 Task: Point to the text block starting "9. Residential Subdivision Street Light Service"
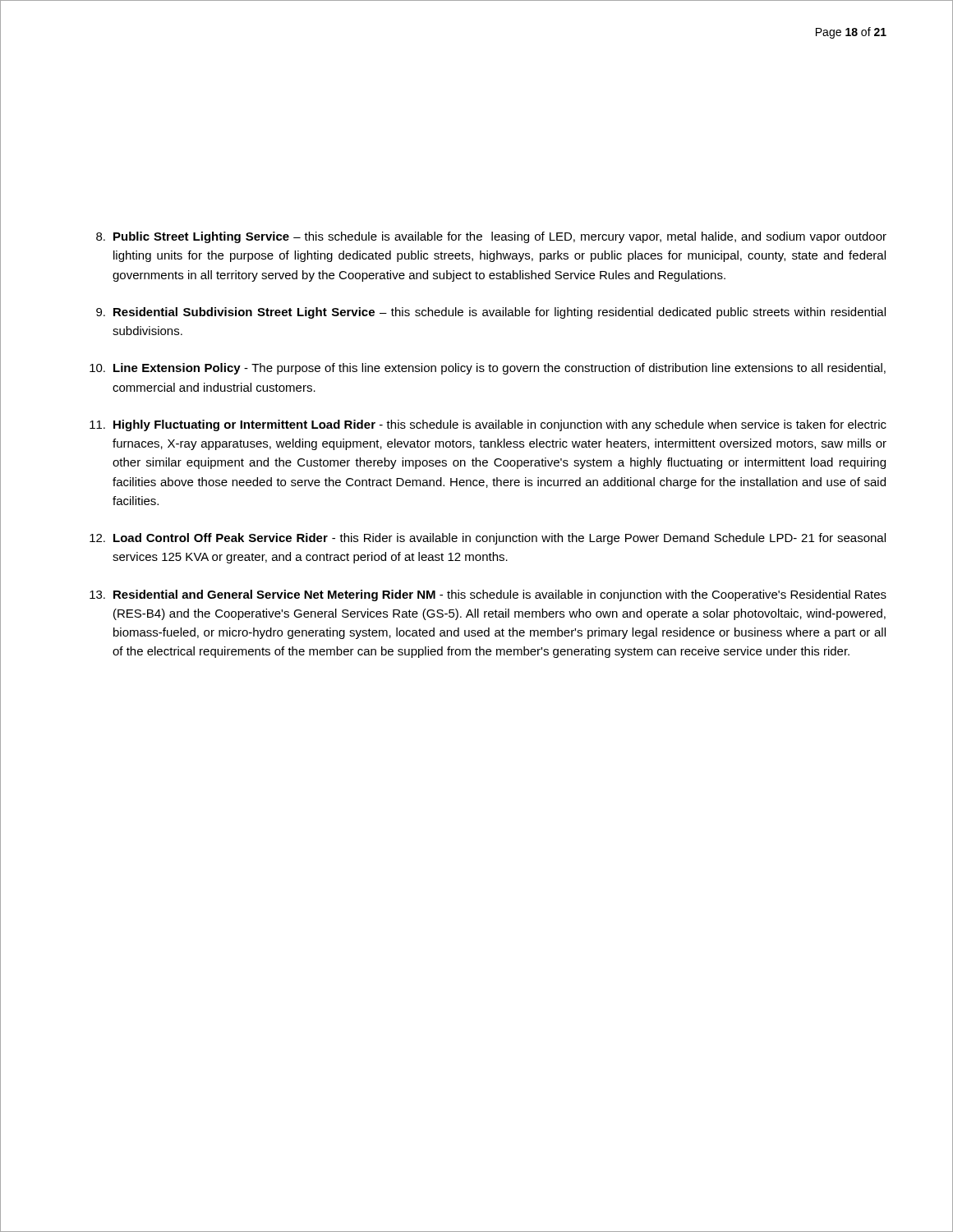[x=476, y=321]
